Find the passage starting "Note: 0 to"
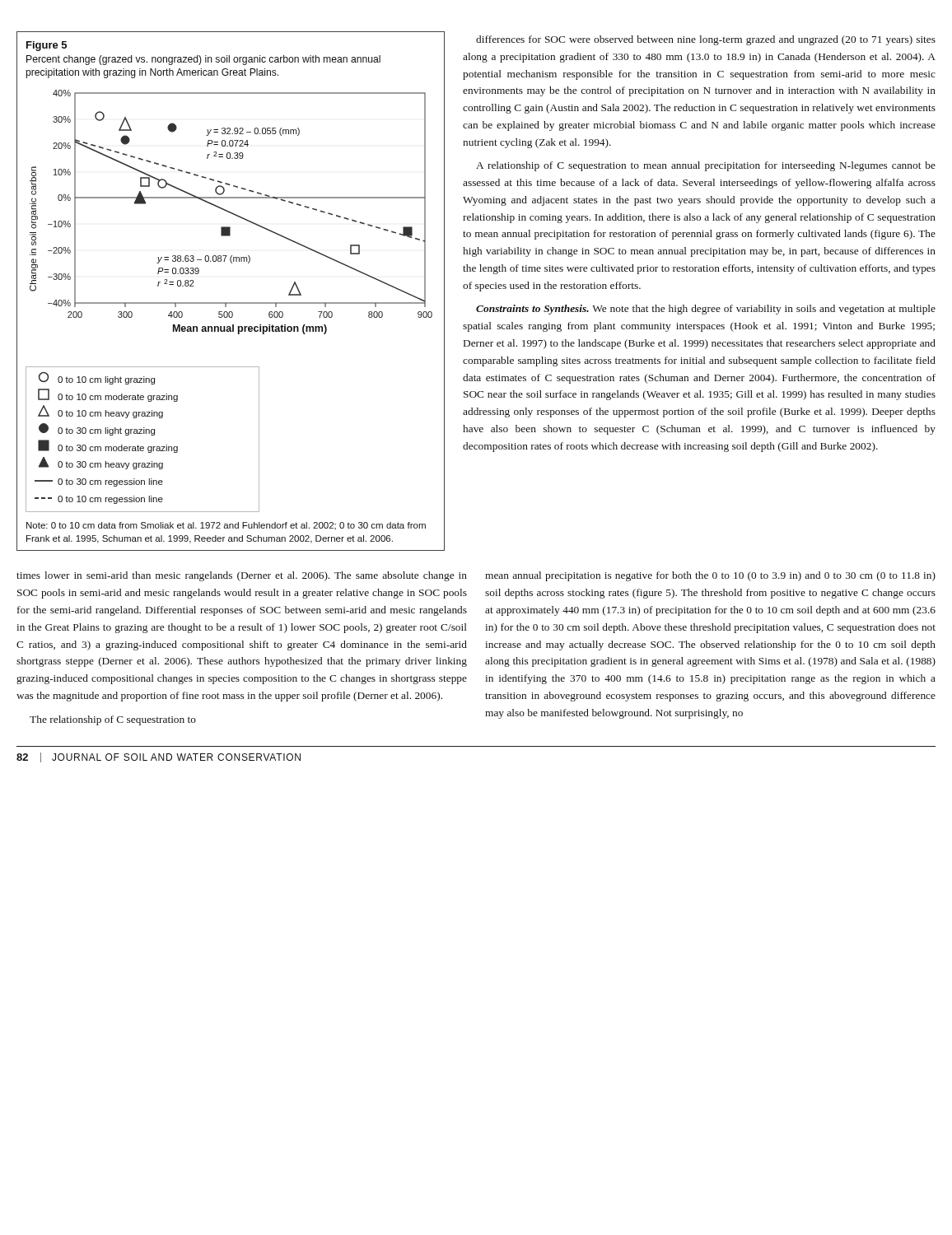Screen dimensions: 1235x952 pyautogui.click(x=226, y=532)
